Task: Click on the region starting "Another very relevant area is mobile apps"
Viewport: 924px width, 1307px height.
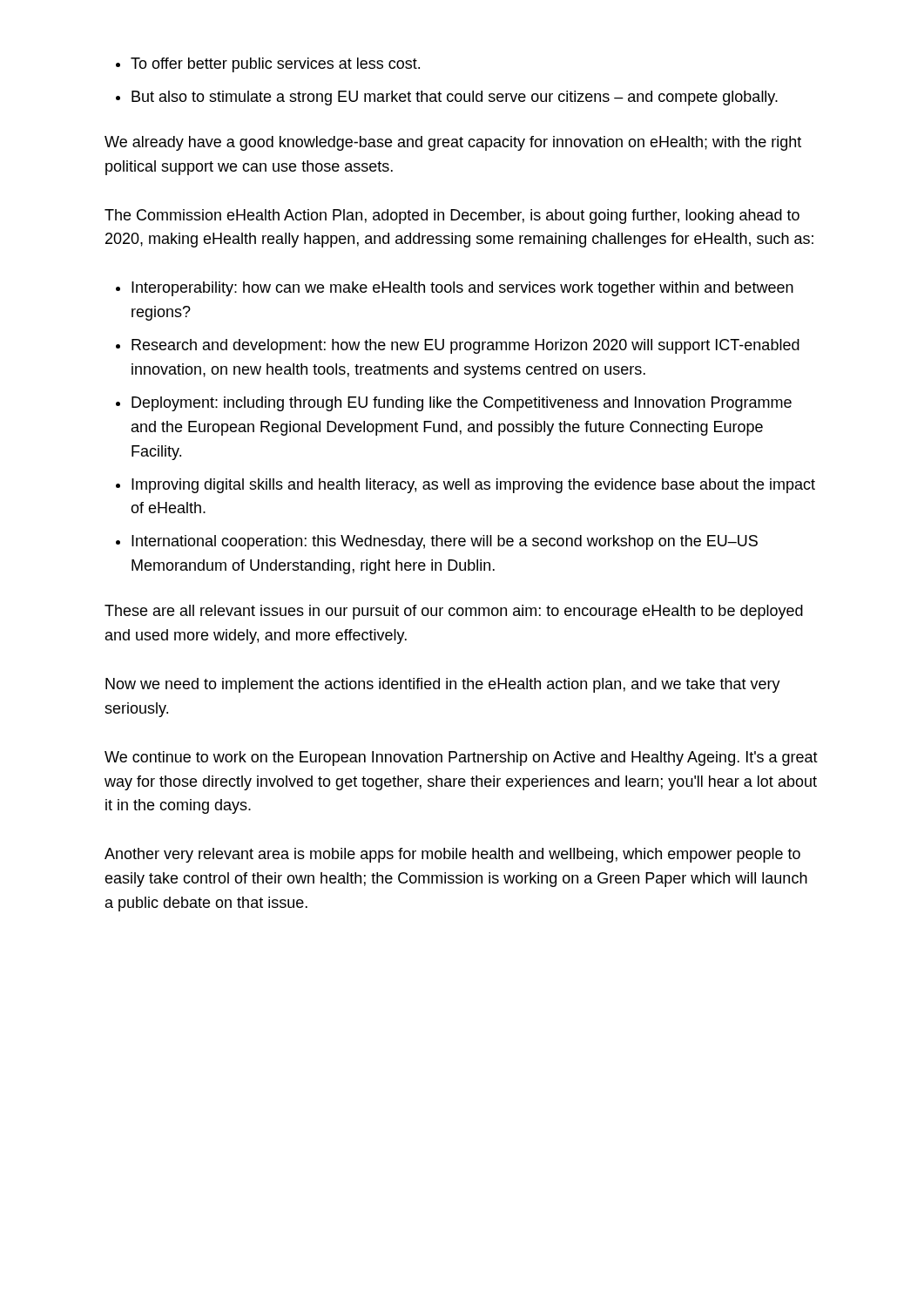Action: click(456, 879)
